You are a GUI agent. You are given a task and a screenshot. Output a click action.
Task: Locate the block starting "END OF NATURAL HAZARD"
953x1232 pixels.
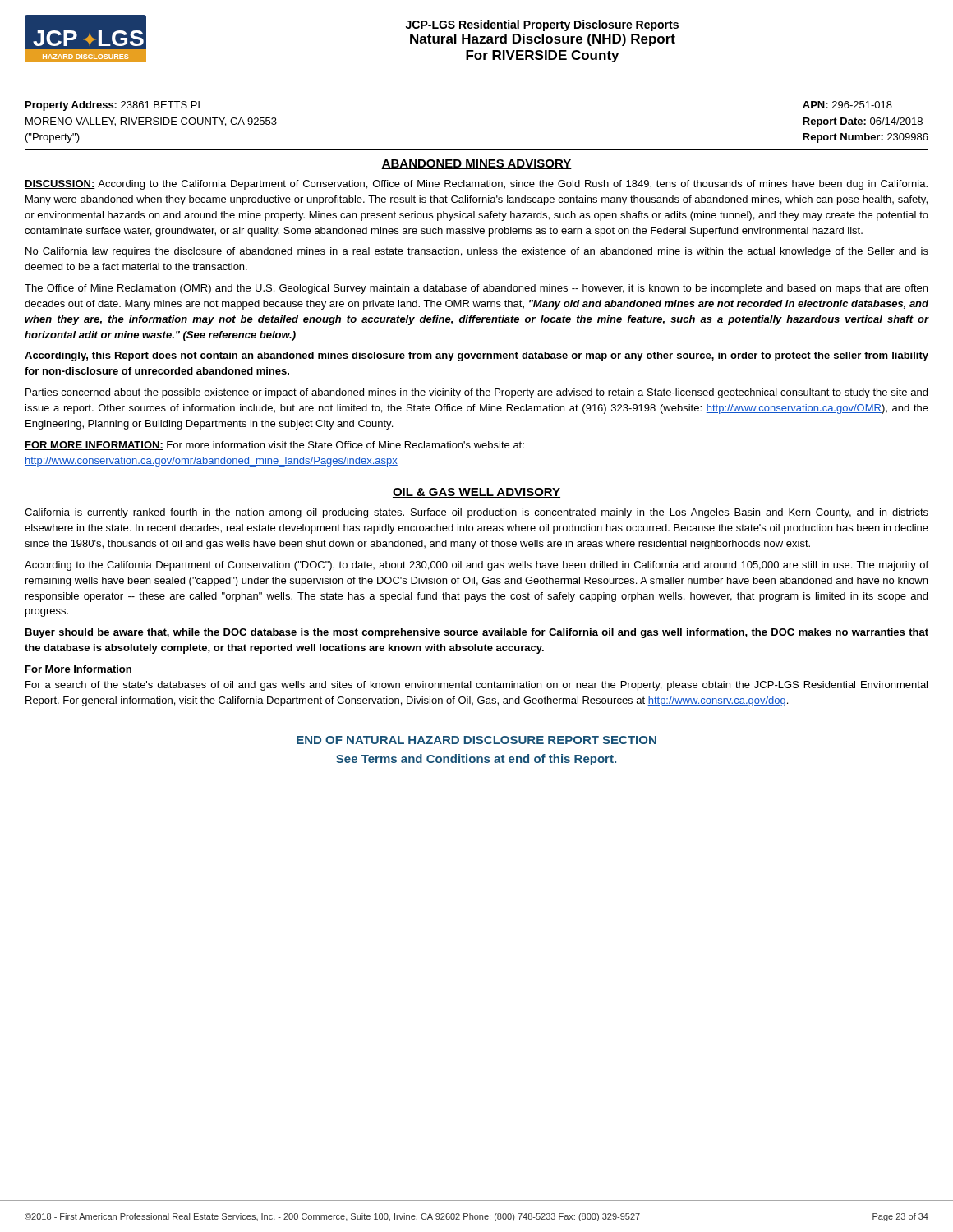pyautogui.click(x=476, y=750)
